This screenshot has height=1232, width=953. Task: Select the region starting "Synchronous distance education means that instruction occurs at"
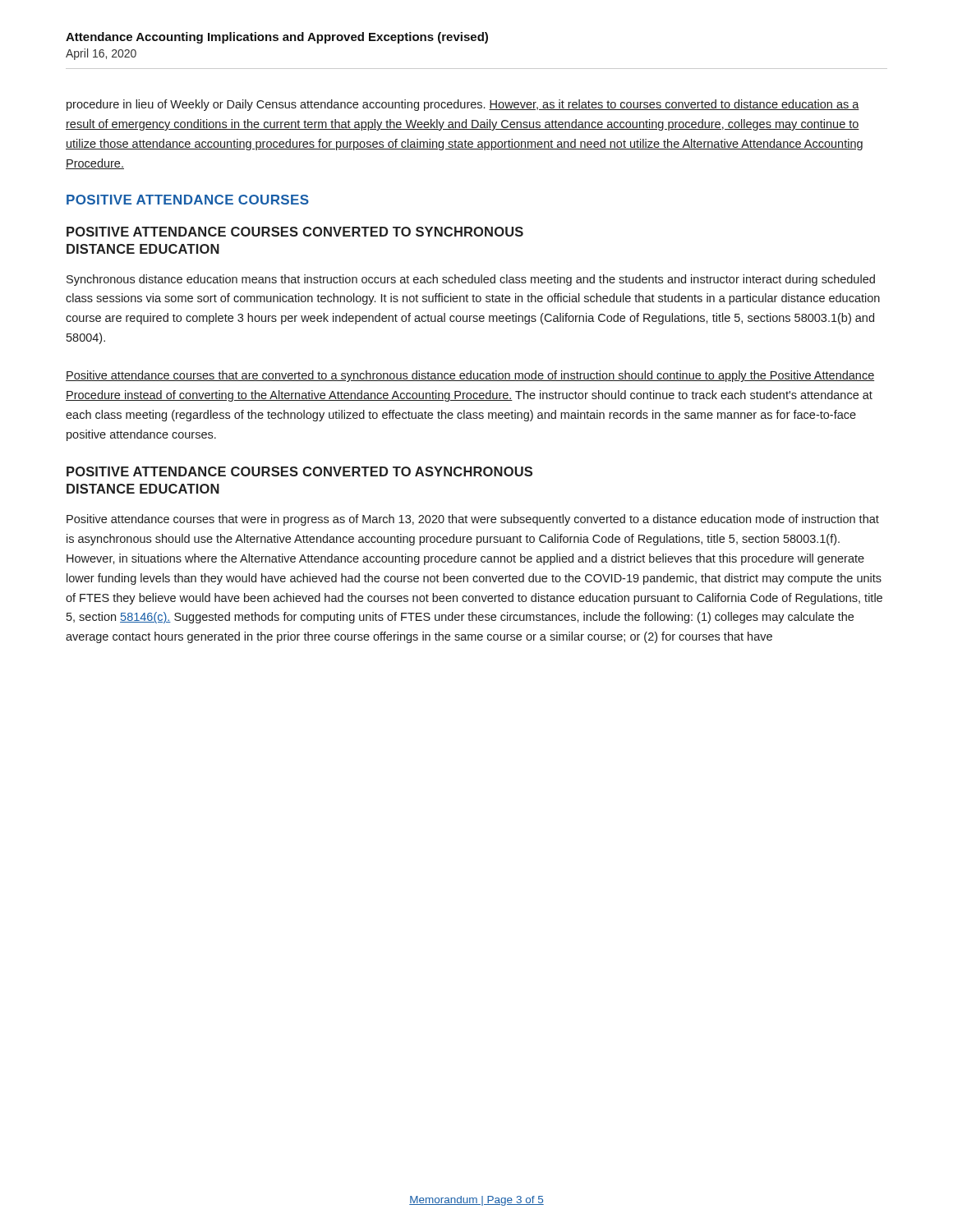pyautogui.click(x=473, y=308)
